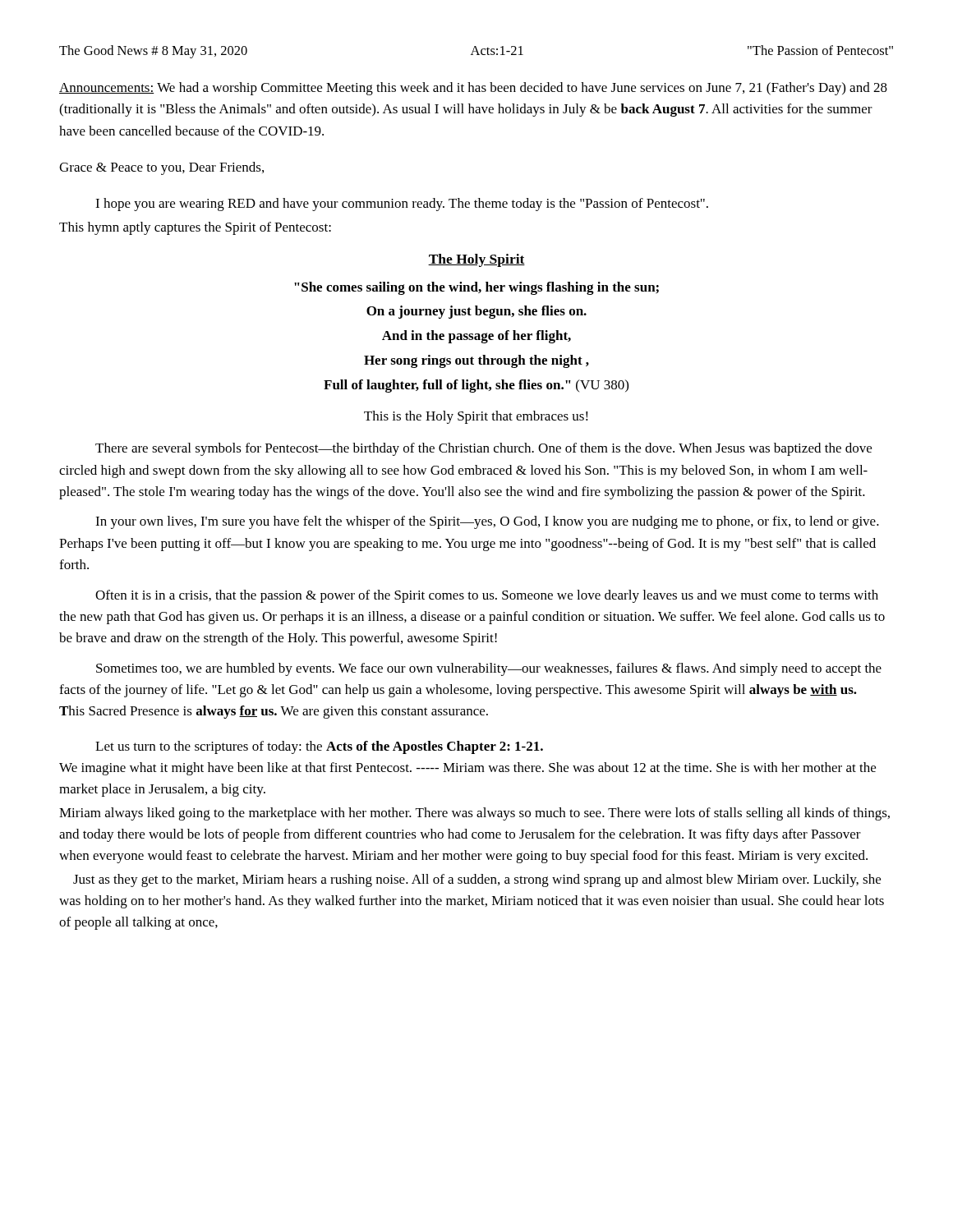Where is the passage that starts "Miriam always liked going to the"?
The height and width of the screenshot is (1232, 953).
(475, 834)
